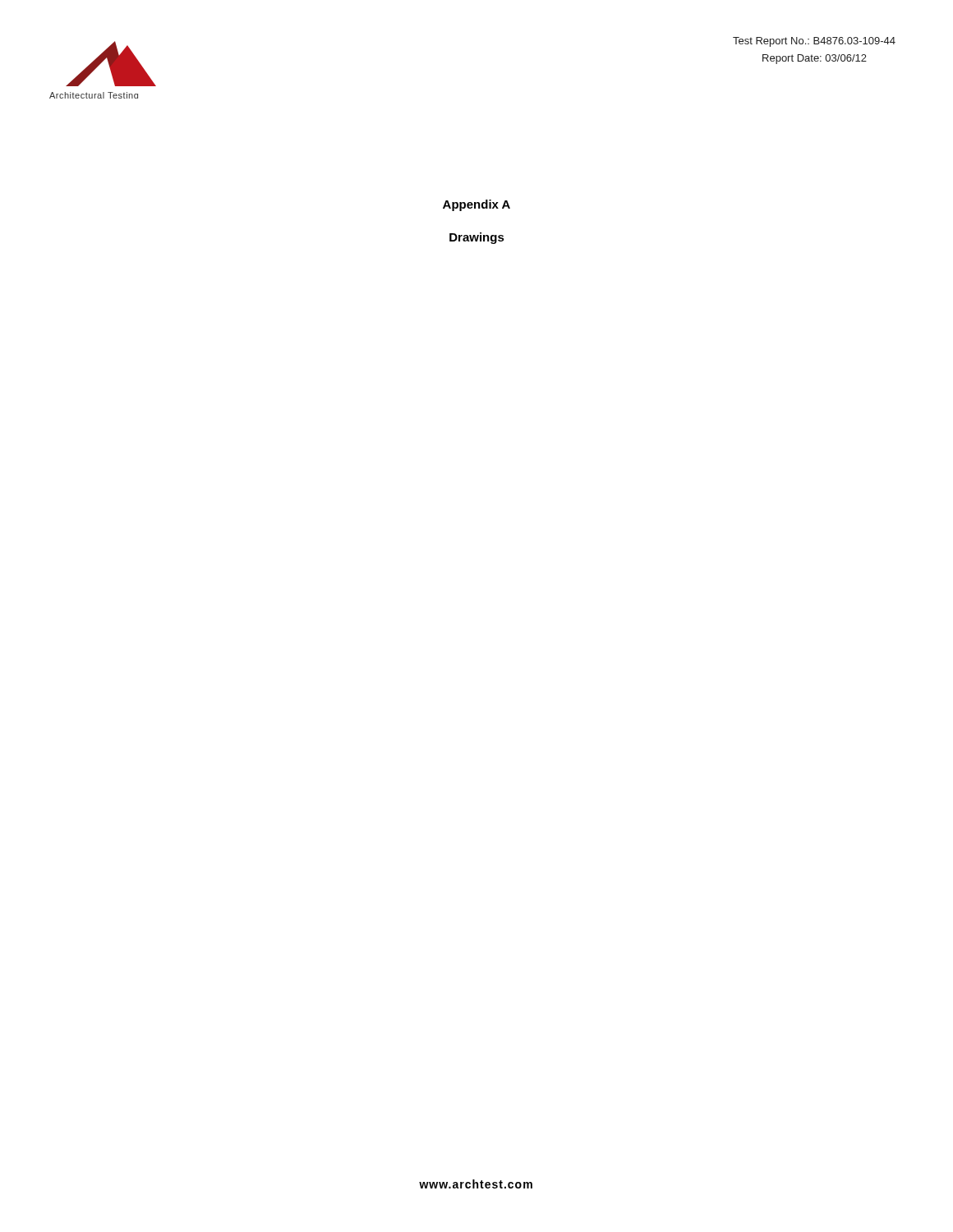
Task: Find the title containing "Appendix A"
Action: 476,204
